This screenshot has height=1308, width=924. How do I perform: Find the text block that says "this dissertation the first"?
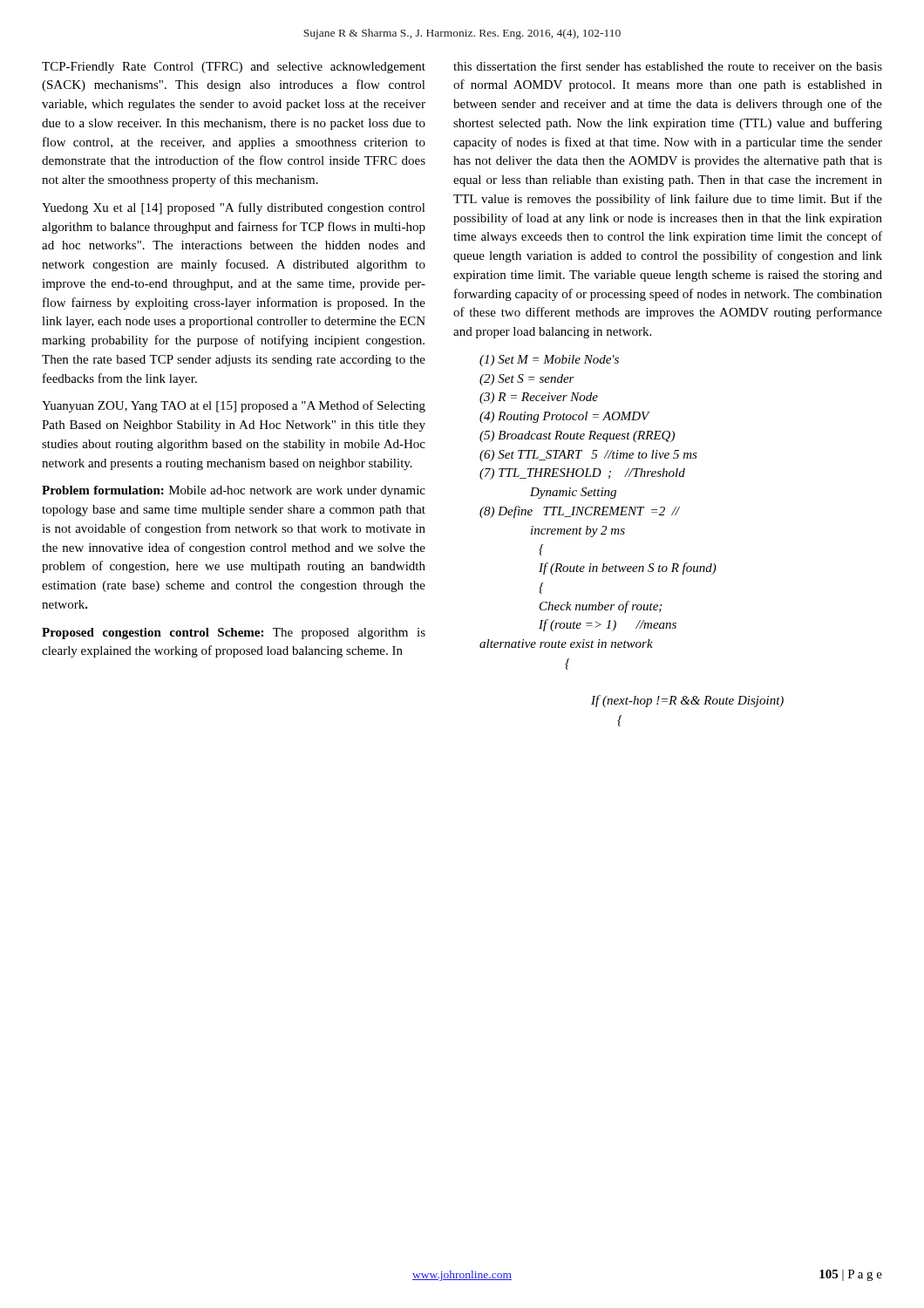668,199
